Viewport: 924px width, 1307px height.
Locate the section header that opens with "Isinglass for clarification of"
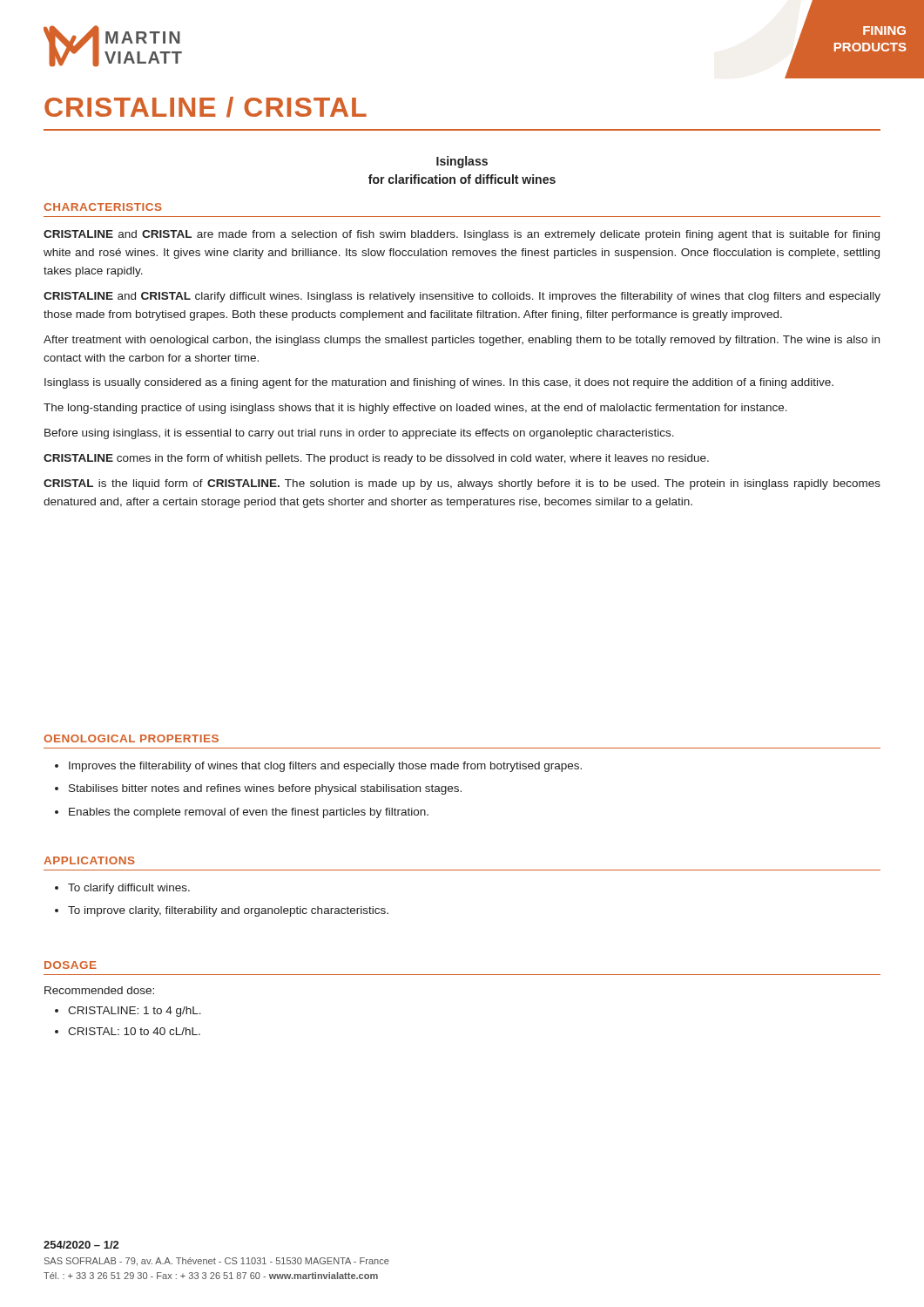[462, 171]
